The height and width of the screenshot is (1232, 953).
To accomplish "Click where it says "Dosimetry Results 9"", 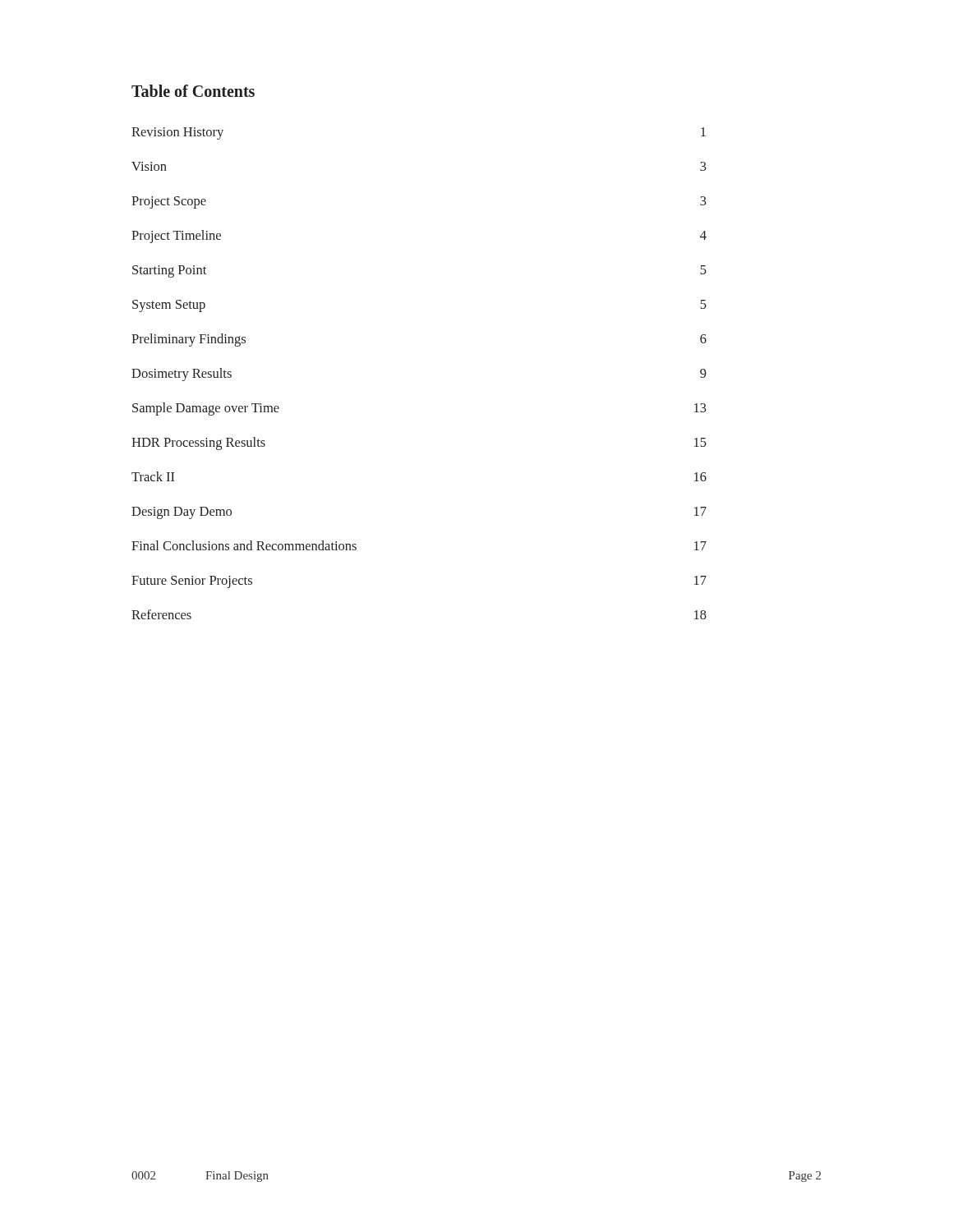I will [x=171, y=374].
